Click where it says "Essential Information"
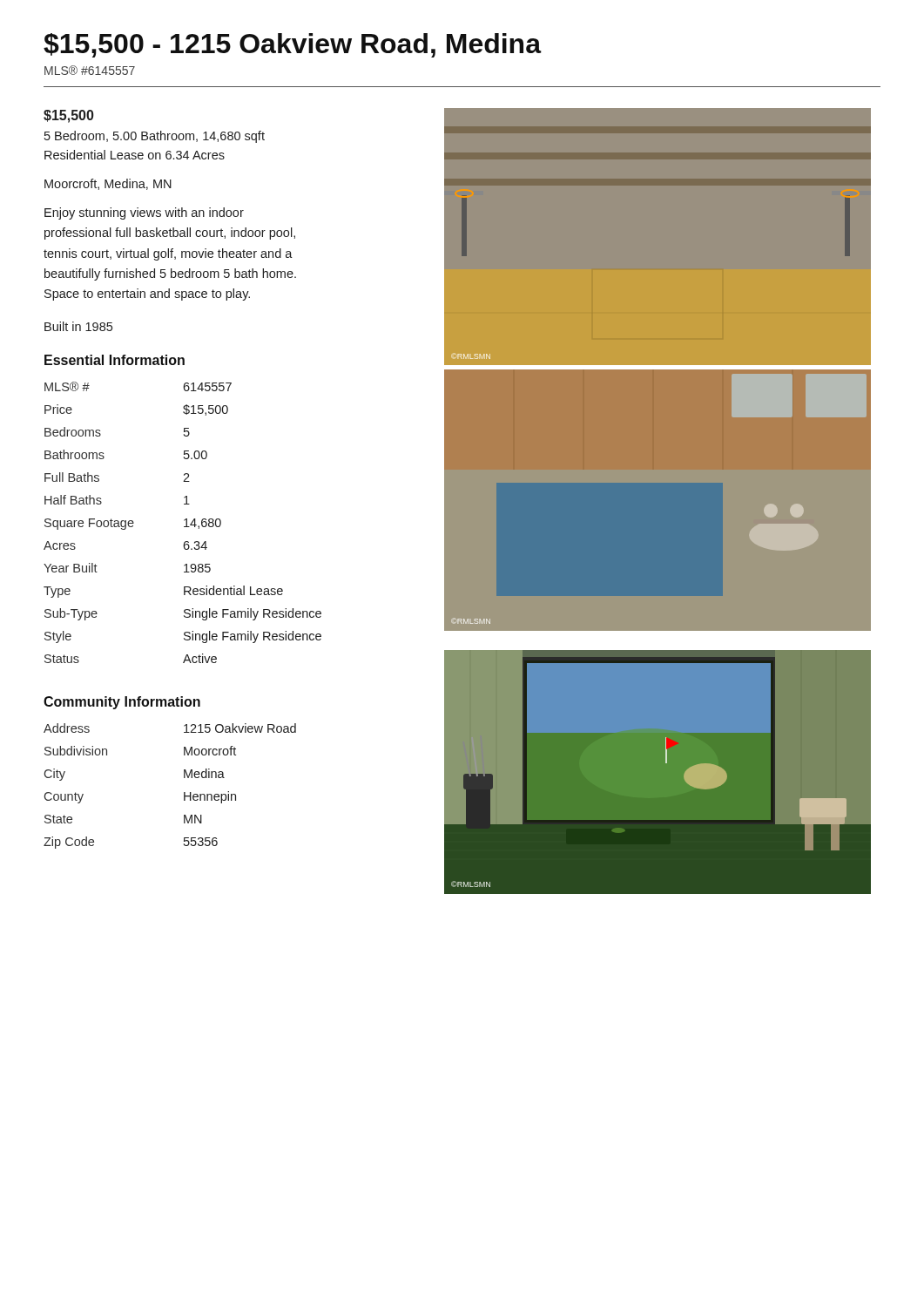The height and width of the screenshot is (1307, 924). tap(115, 360)
